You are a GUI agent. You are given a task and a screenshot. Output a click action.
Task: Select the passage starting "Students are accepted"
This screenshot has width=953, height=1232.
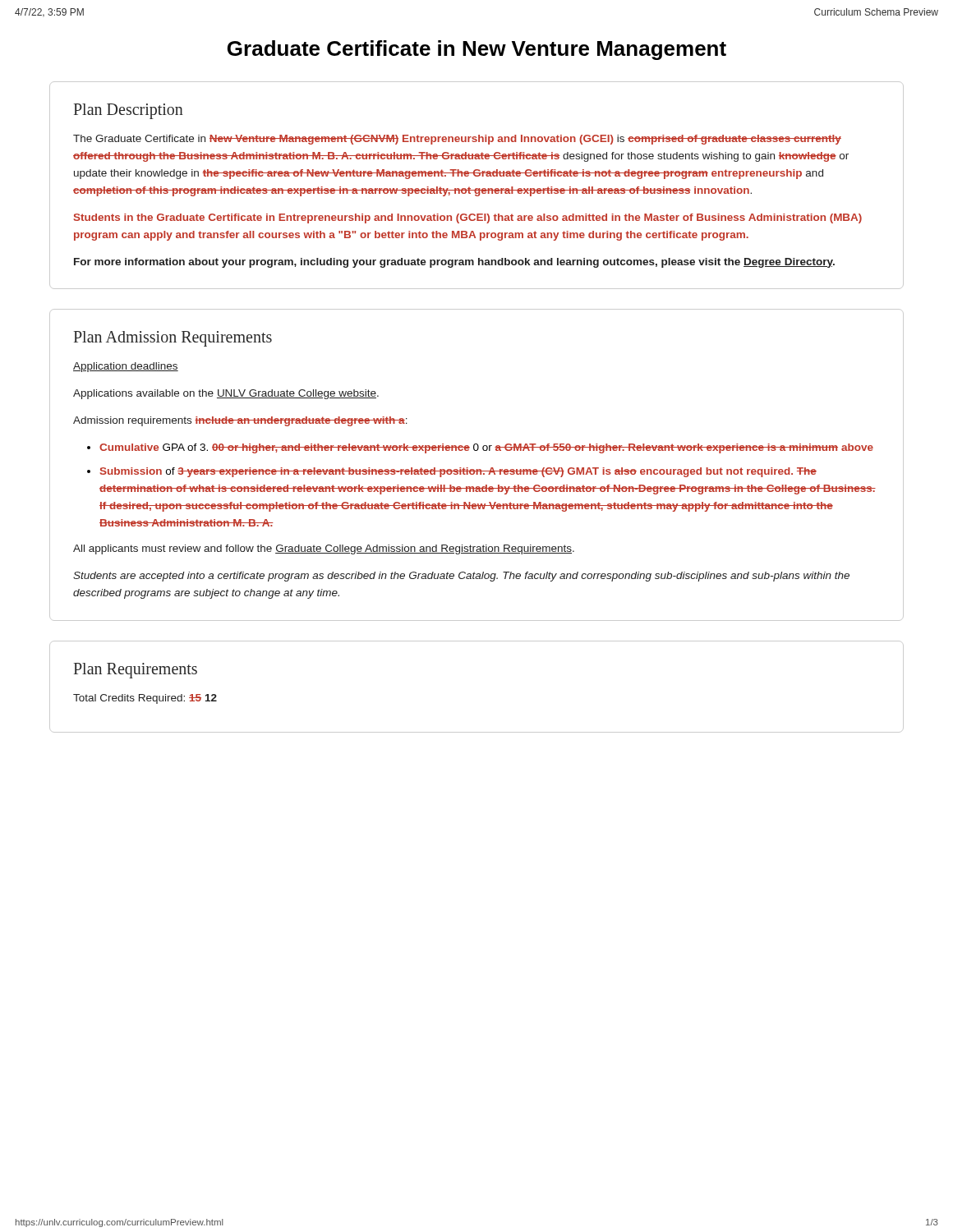tap(462, 584)
